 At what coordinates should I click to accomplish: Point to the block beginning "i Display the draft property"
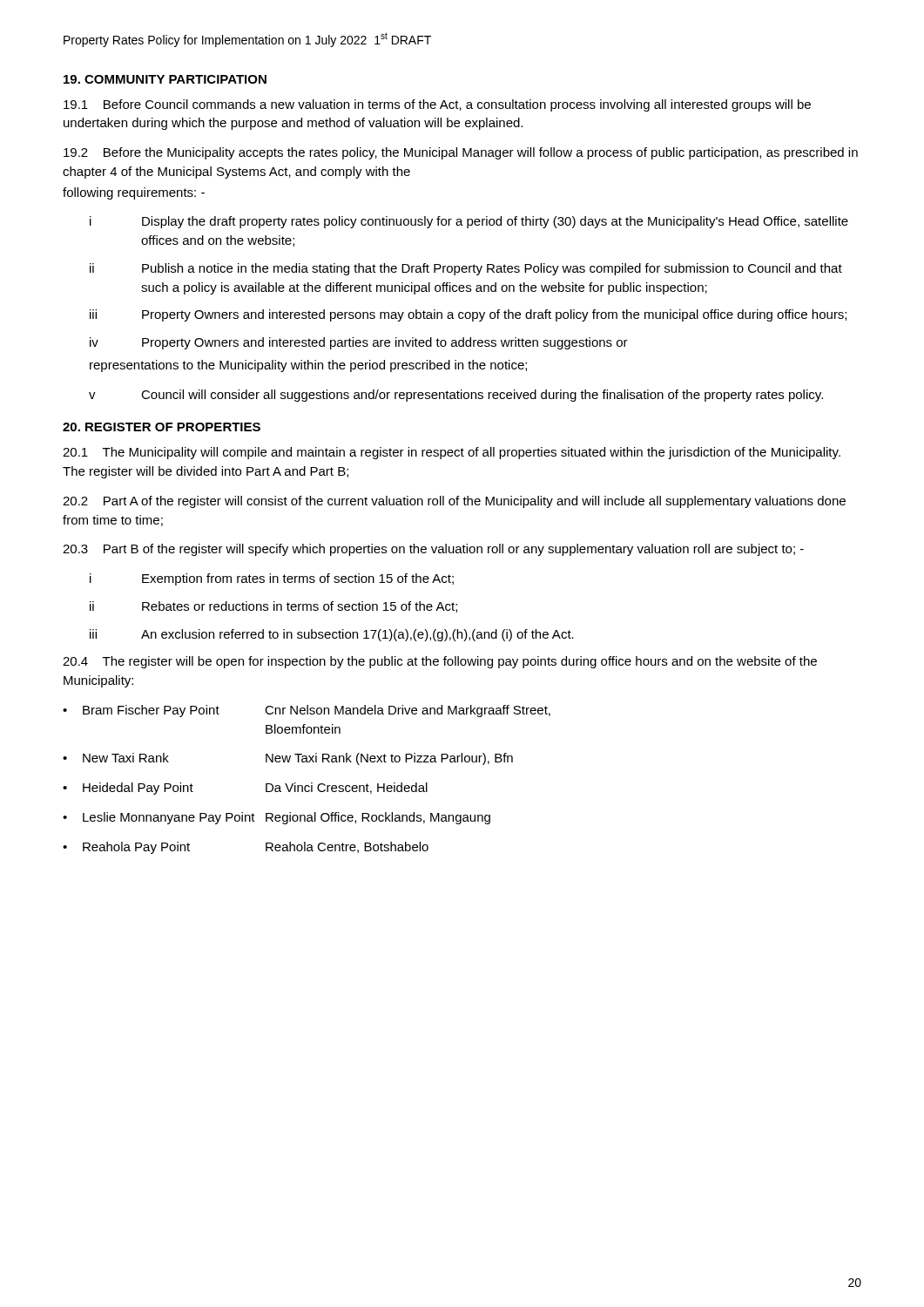click(462, 231)
